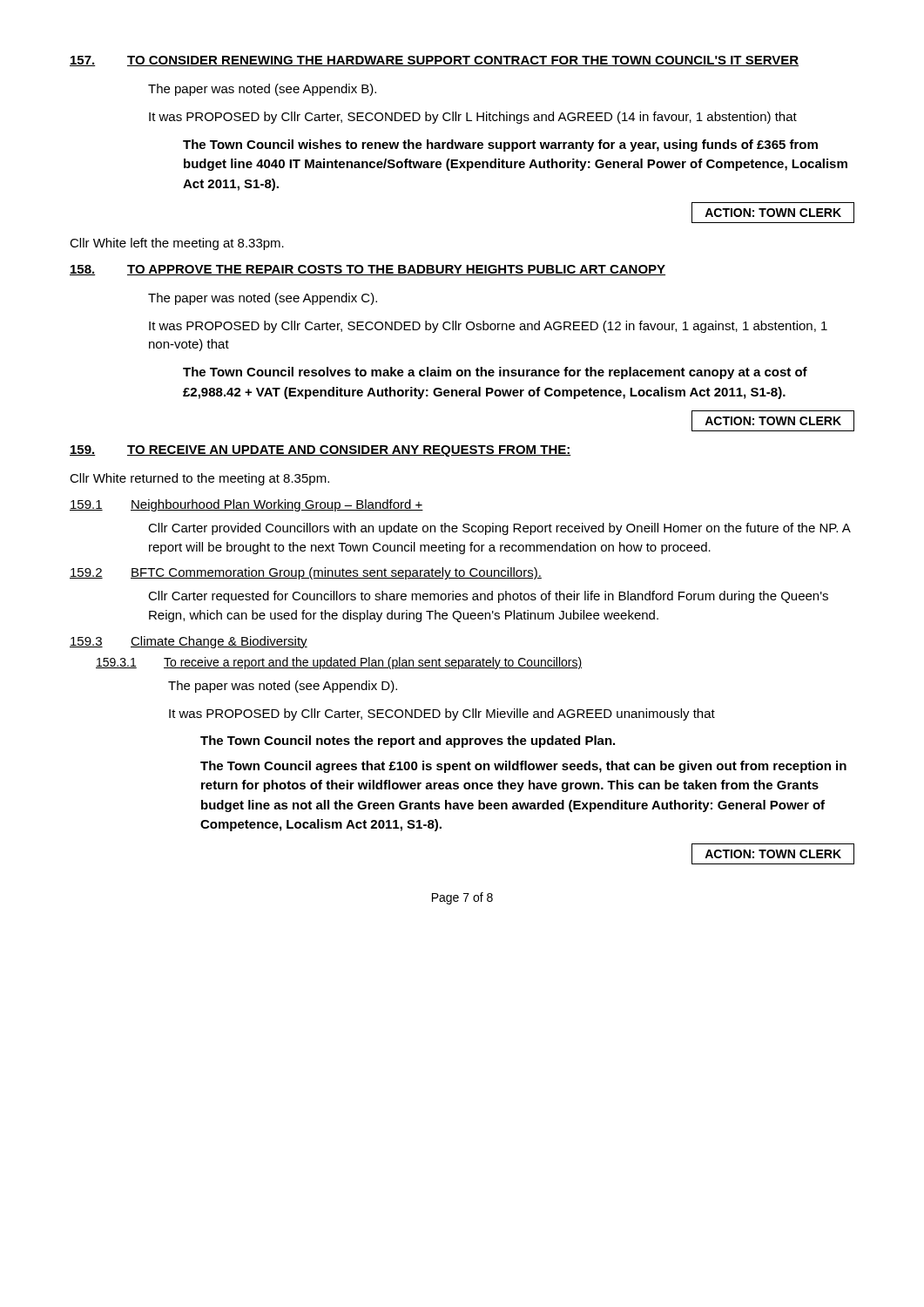This screenshot has height=1307, width=924.
Task: Locate the block of text that opens with "Cllr Carter requested for Councillors to share"
Action: tap(488, 605)
